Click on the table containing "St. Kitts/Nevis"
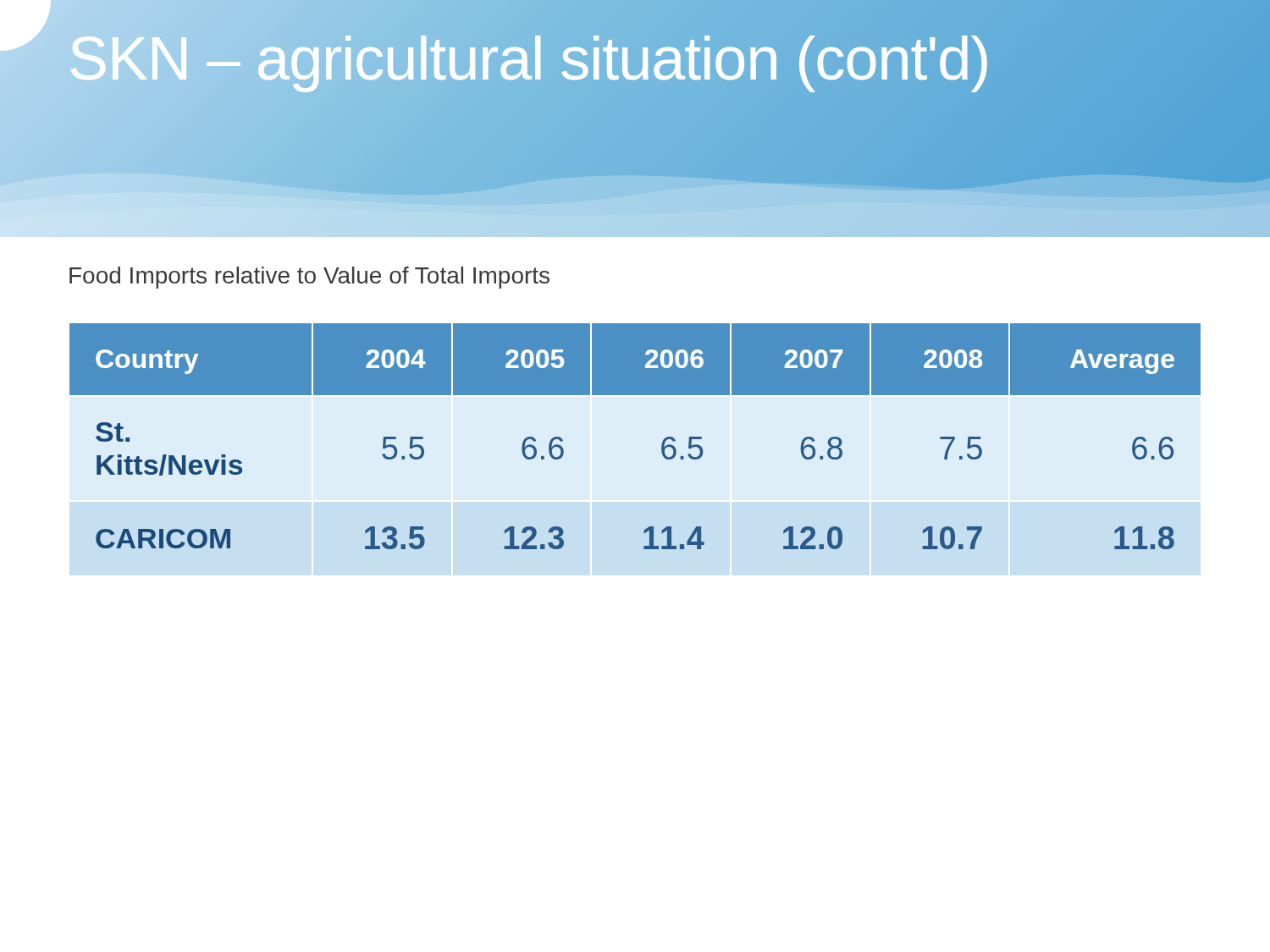This screenshot has height=952, width=1270. 635,449
